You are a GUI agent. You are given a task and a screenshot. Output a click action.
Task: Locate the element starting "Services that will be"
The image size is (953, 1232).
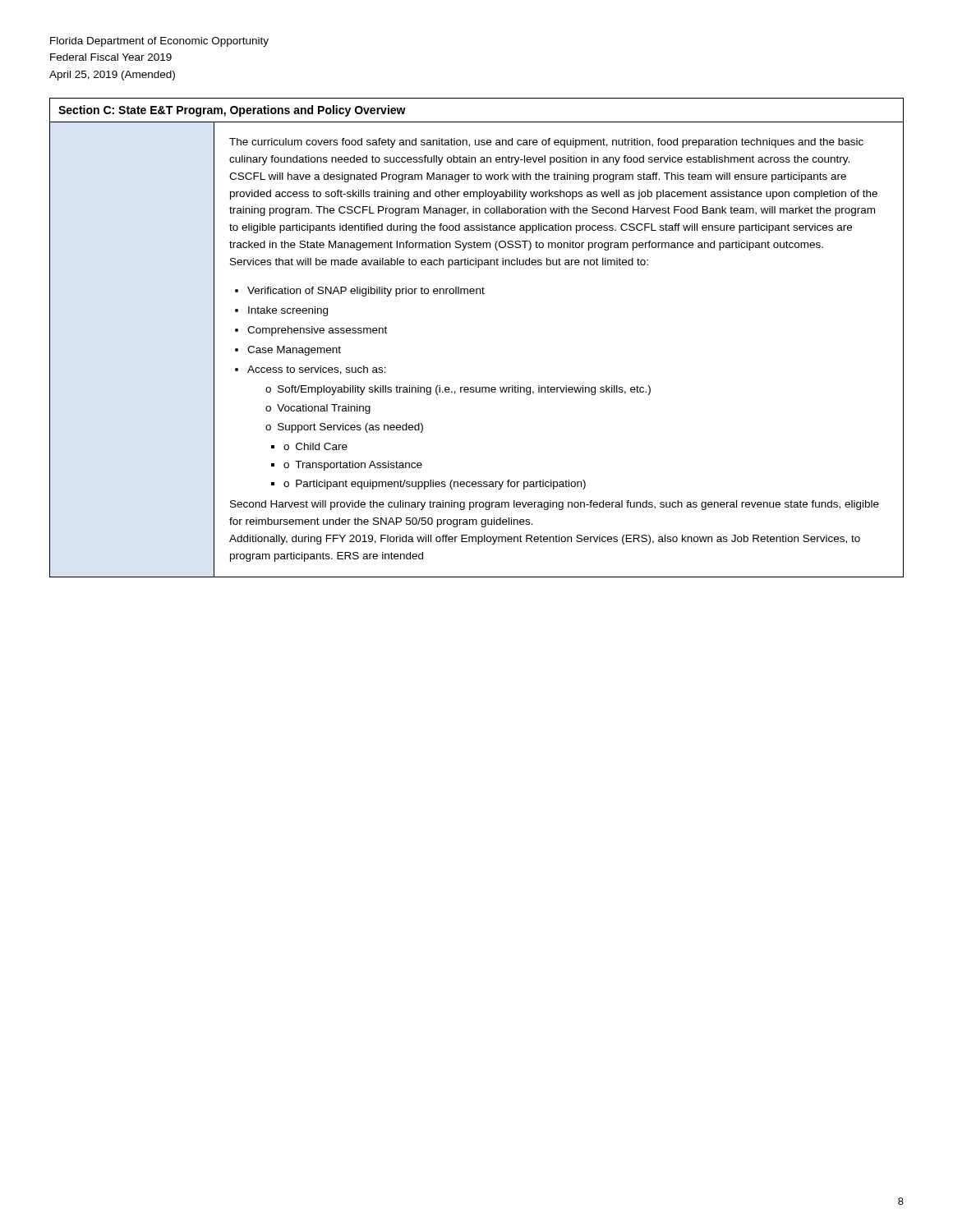click(439, 263)
